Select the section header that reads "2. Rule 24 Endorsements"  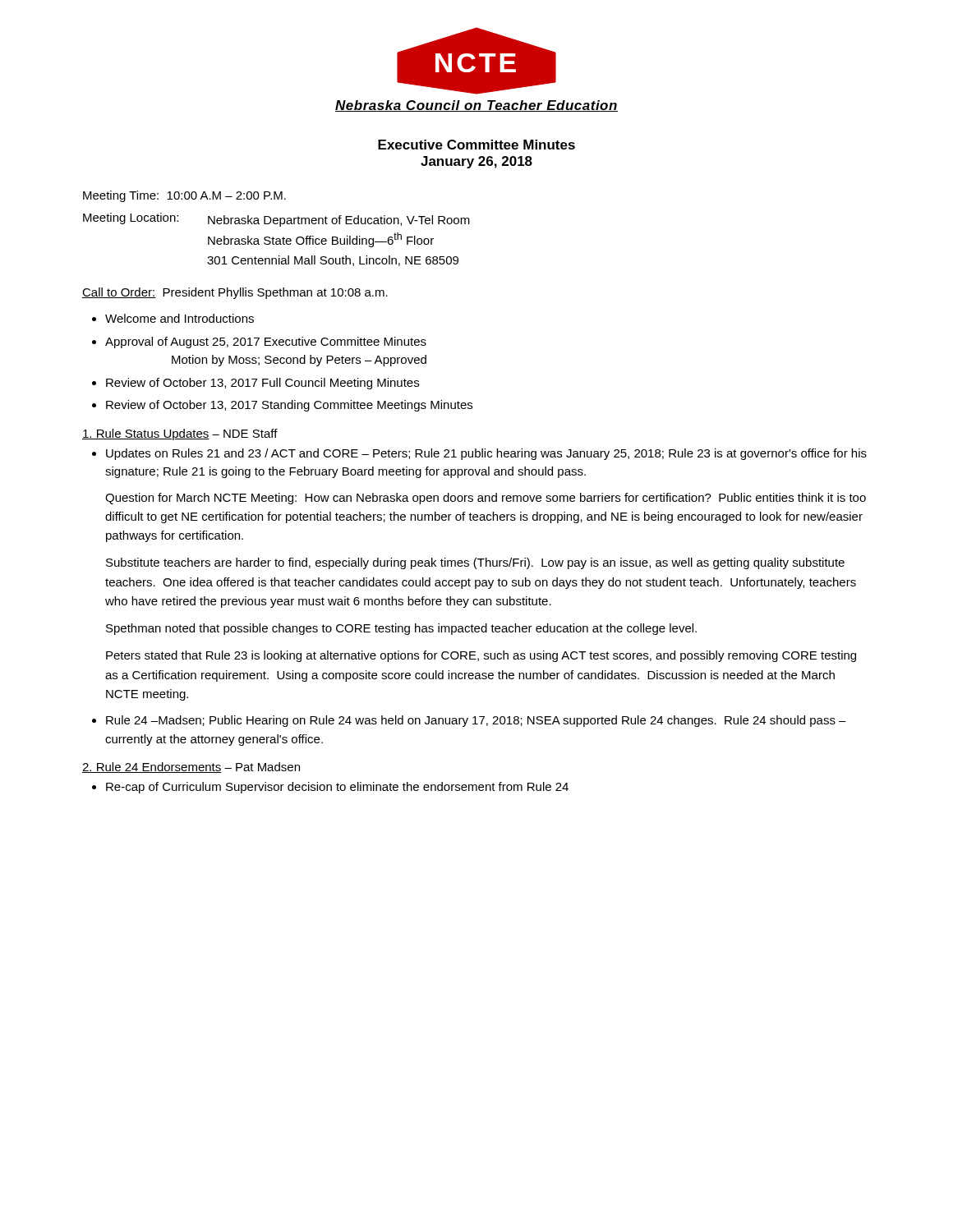[191, 767]
